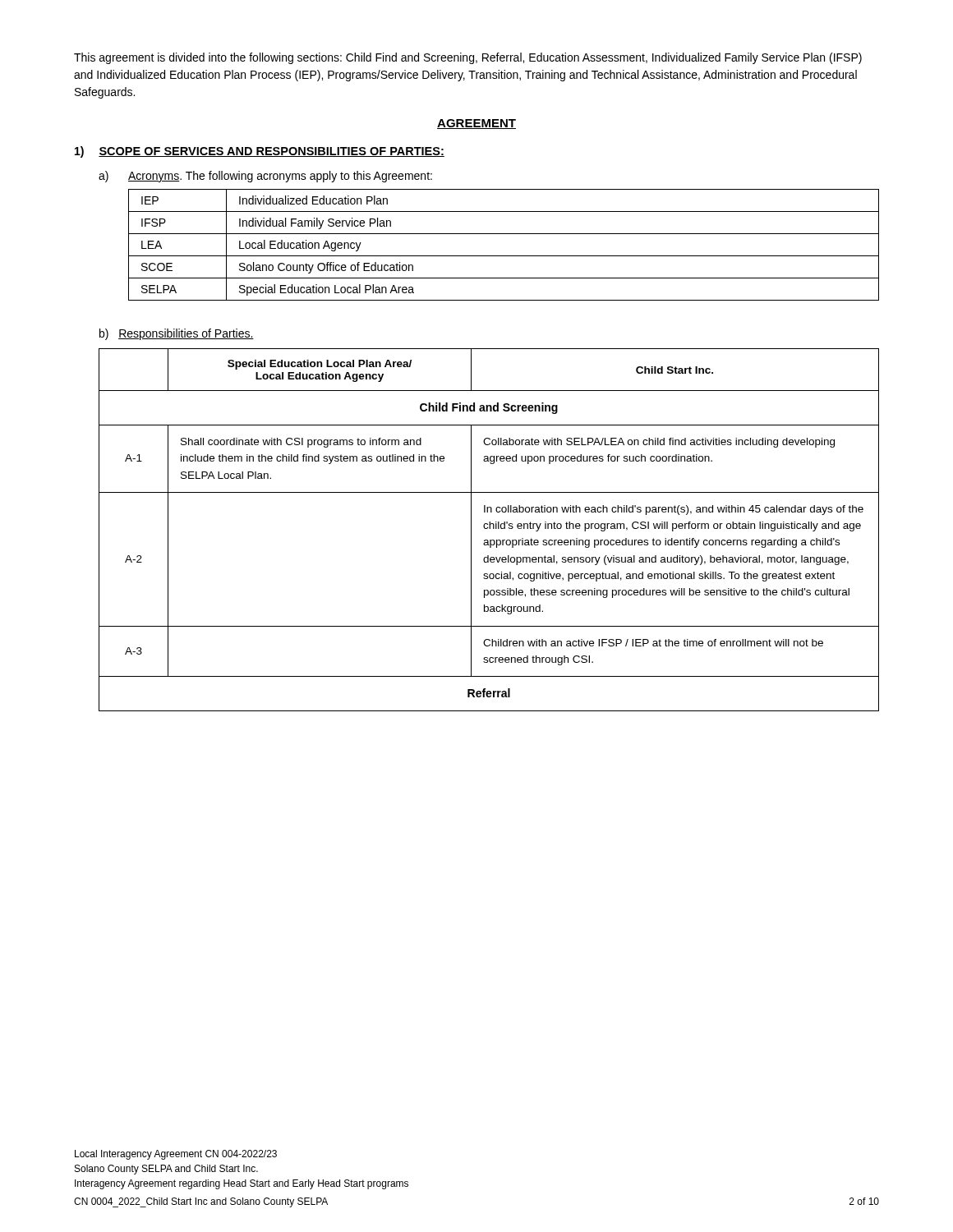Locate the block starting "This agreement is divided into"
The height and width of the screenshot is (1232, 953).
click(468, 75)
